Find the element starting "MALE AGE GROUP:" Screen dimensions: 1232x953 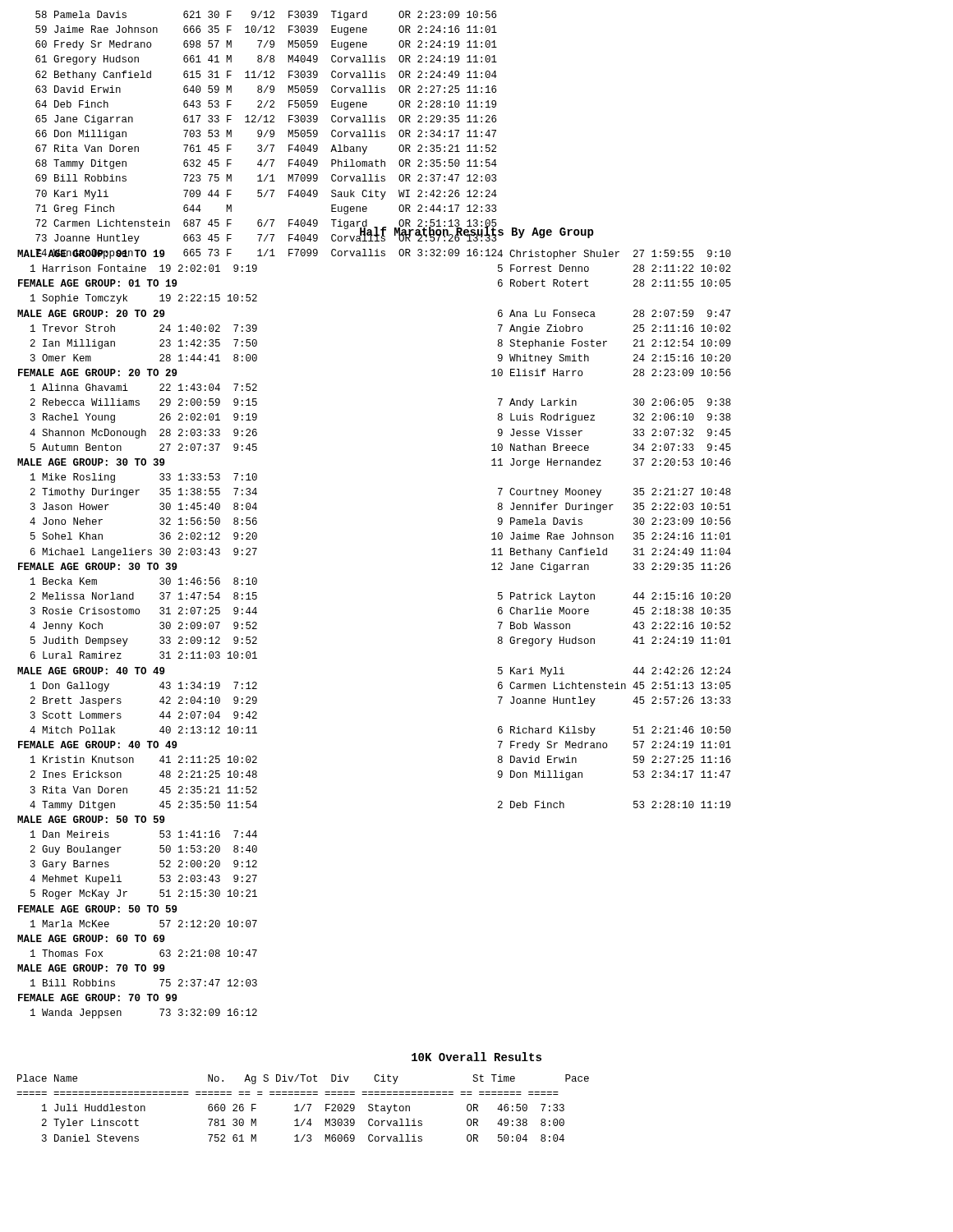[374, 254]
